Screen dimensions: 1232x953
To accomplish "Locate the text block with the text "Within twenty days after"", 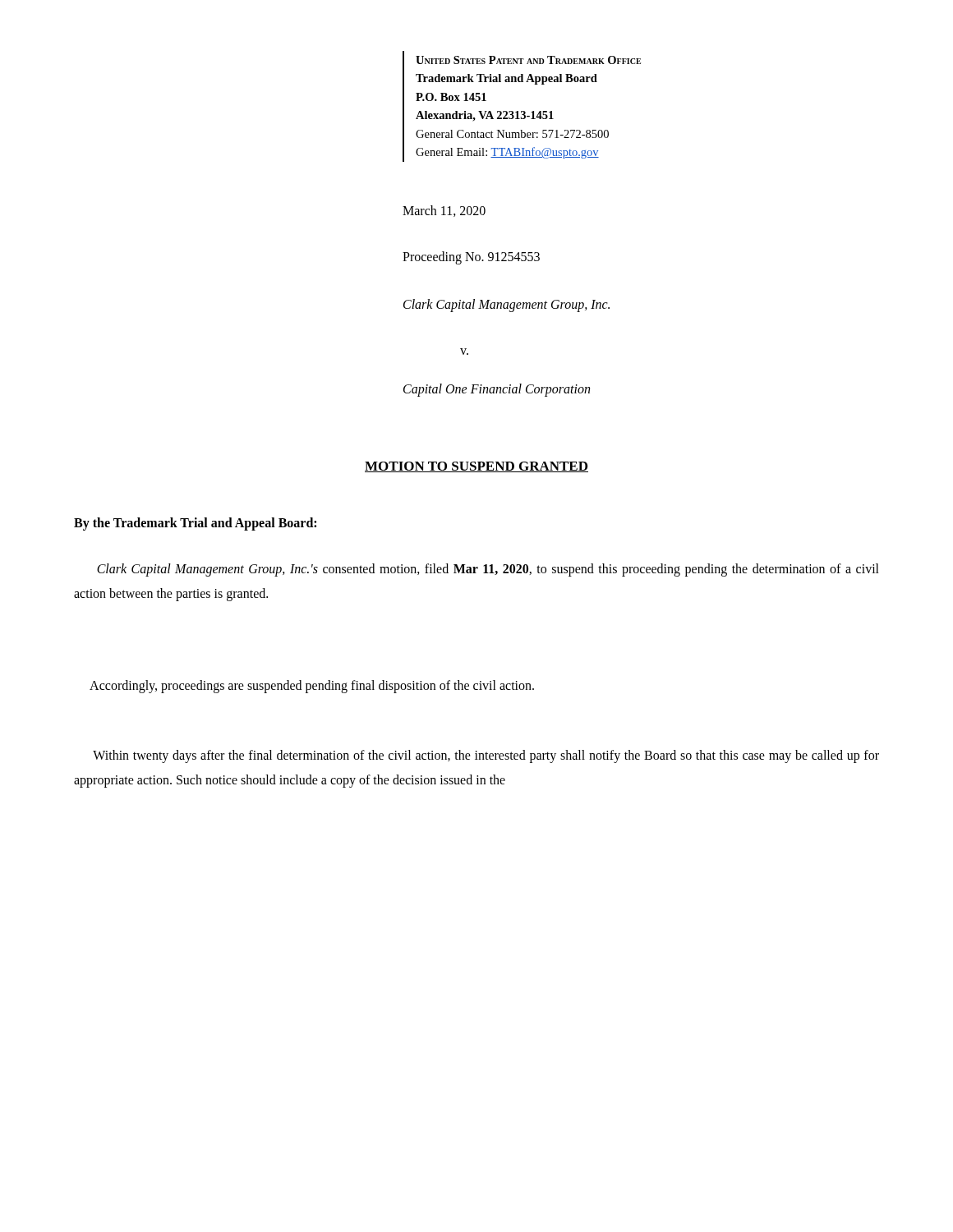I will point(476,768).
